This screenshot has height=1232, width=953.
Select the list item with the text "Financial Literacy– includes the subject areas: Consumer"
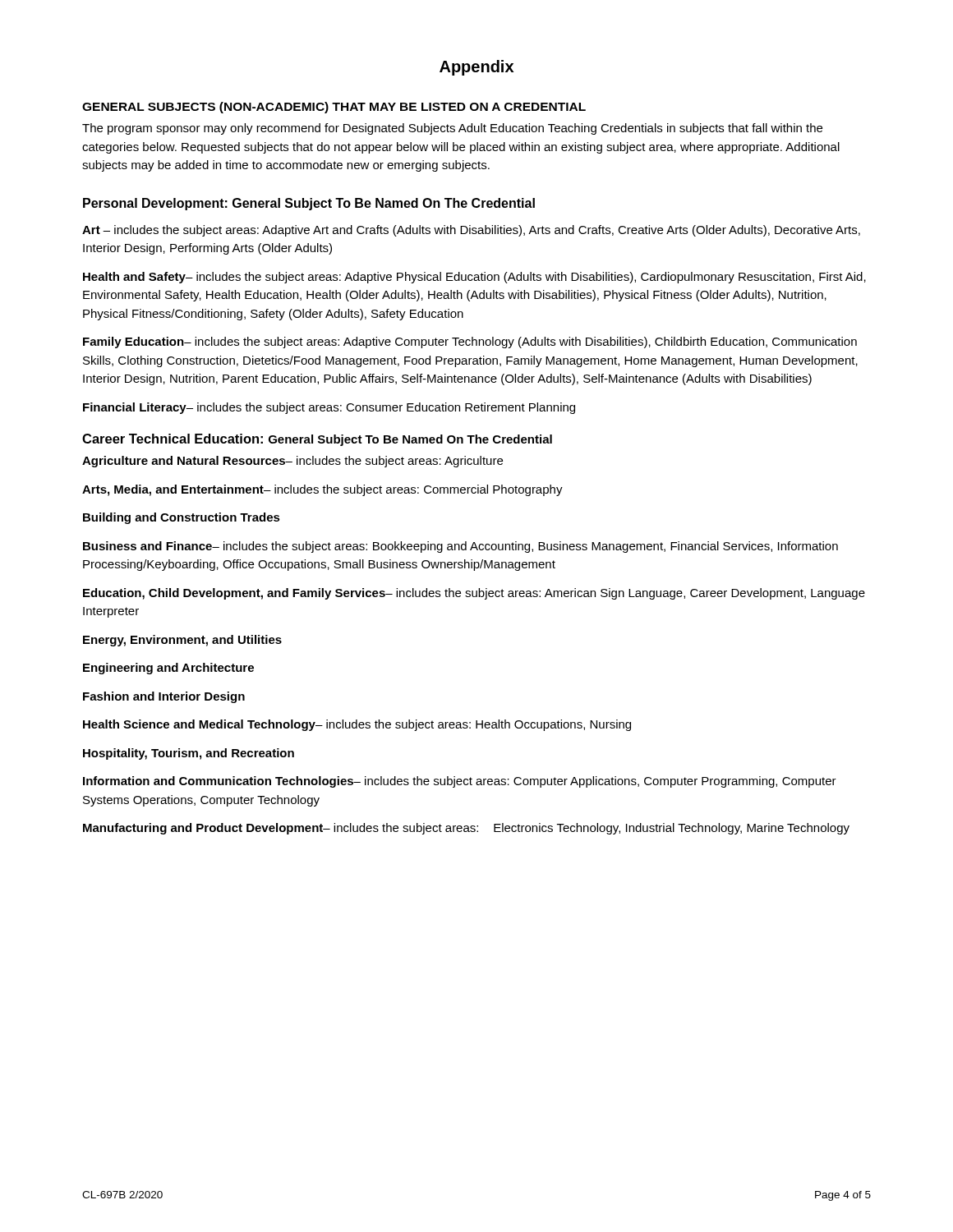[x=329, y=407]
